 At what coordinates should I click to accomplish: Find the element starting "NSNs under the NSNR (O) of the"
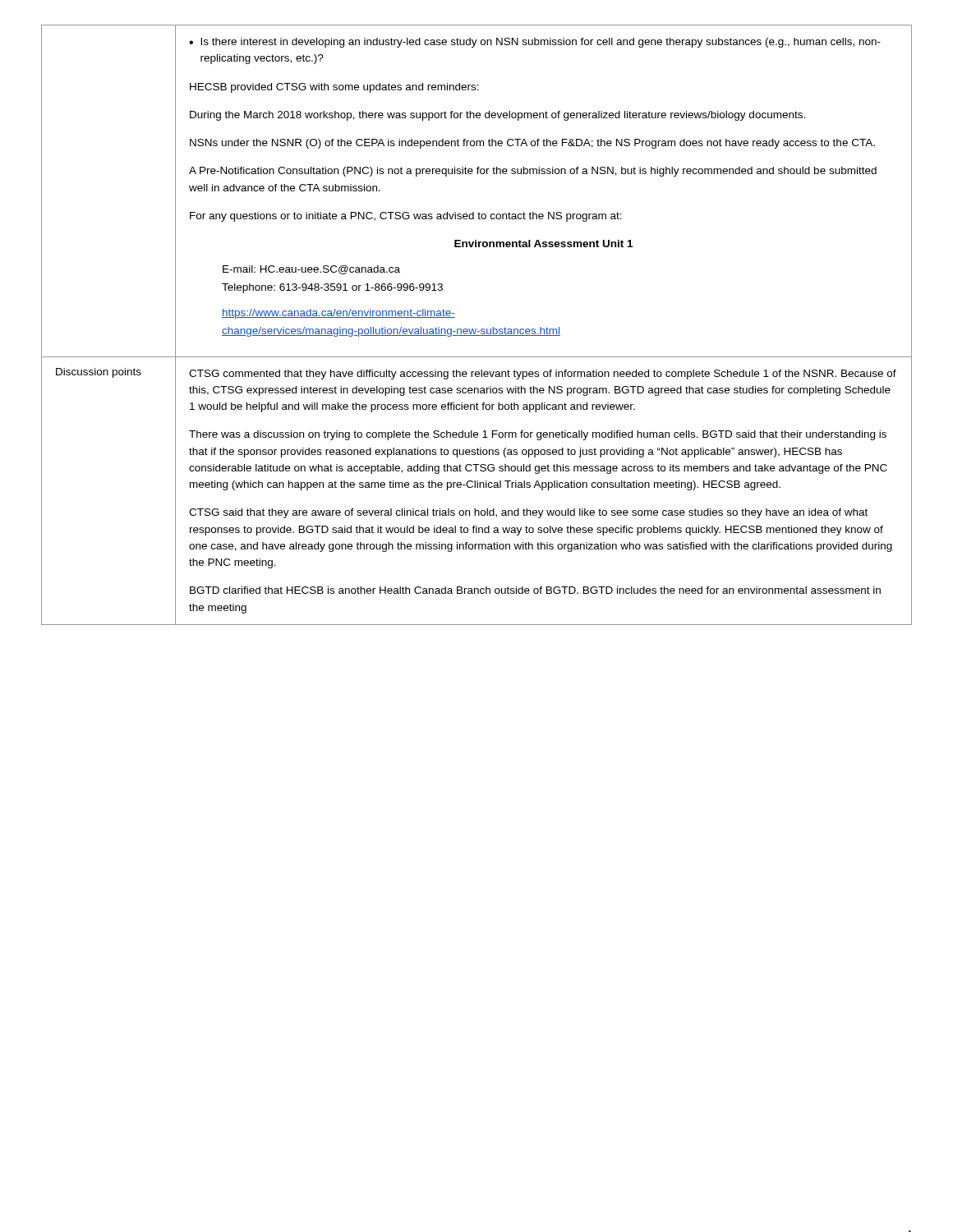click(x=532, y=143)
